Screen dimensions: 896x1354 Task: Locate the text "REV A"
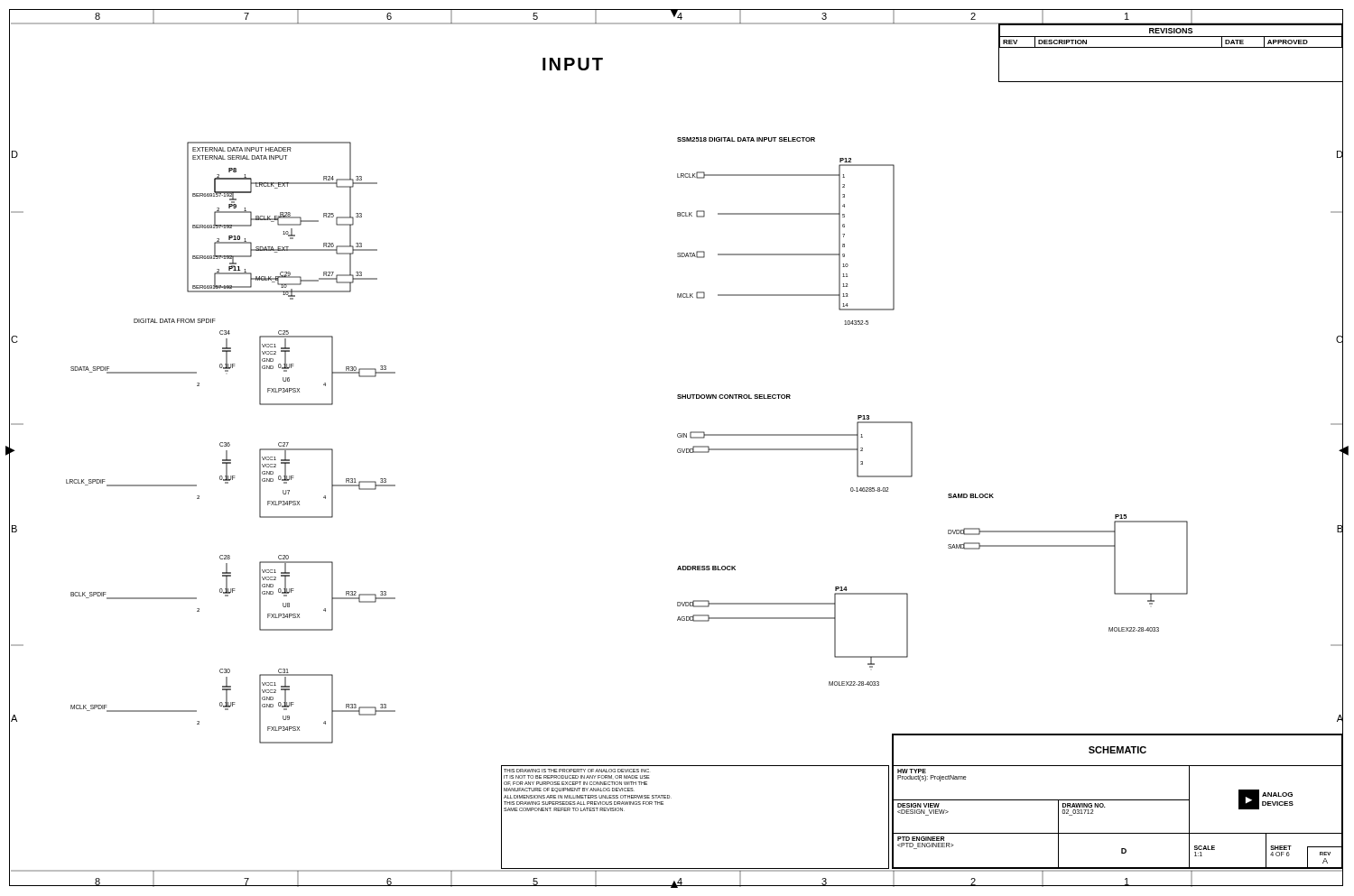[x=1325, y=858]
